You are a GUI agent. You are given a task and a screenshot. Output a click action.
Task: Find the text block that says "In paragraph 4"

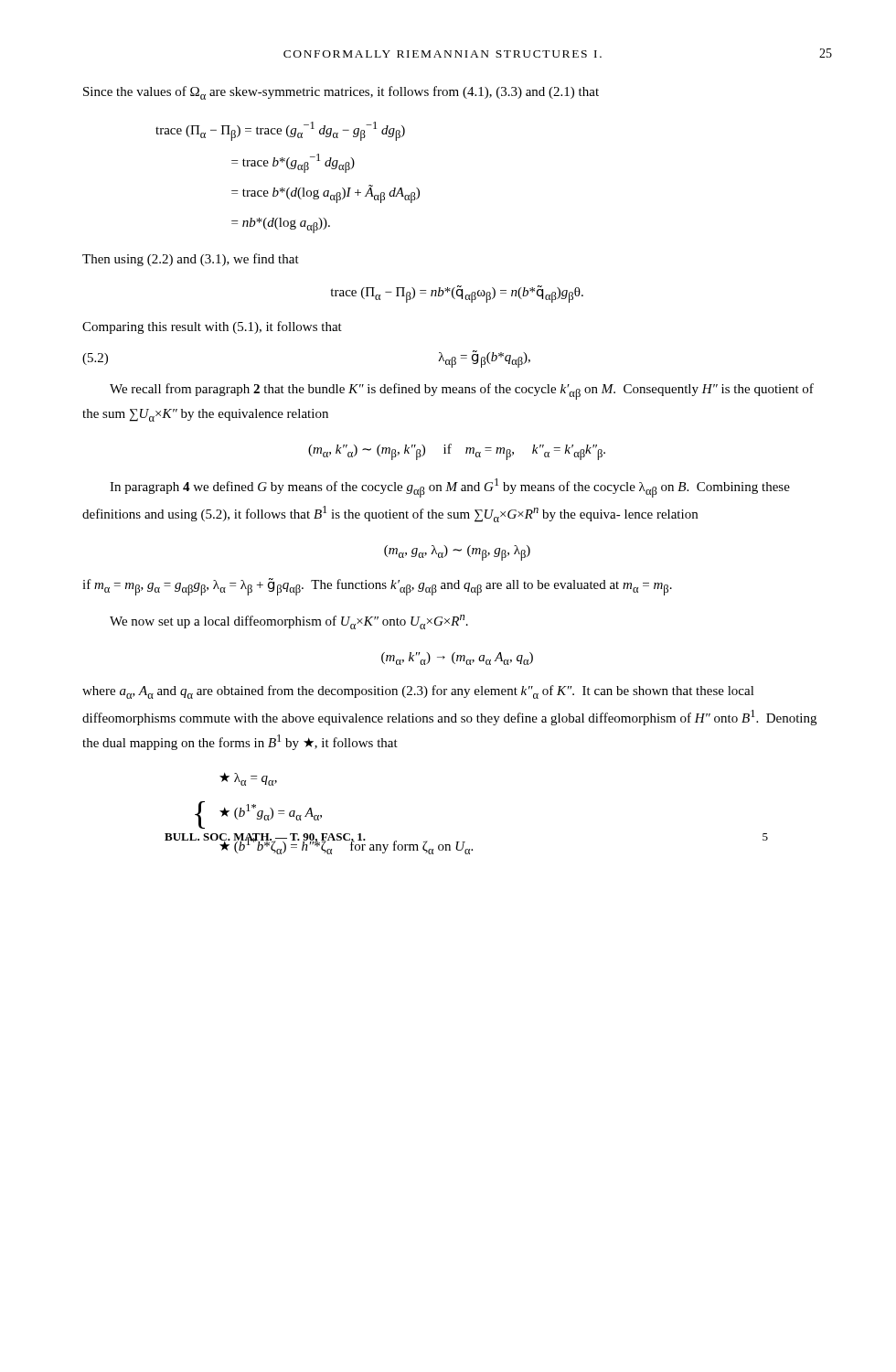point(457,500)
